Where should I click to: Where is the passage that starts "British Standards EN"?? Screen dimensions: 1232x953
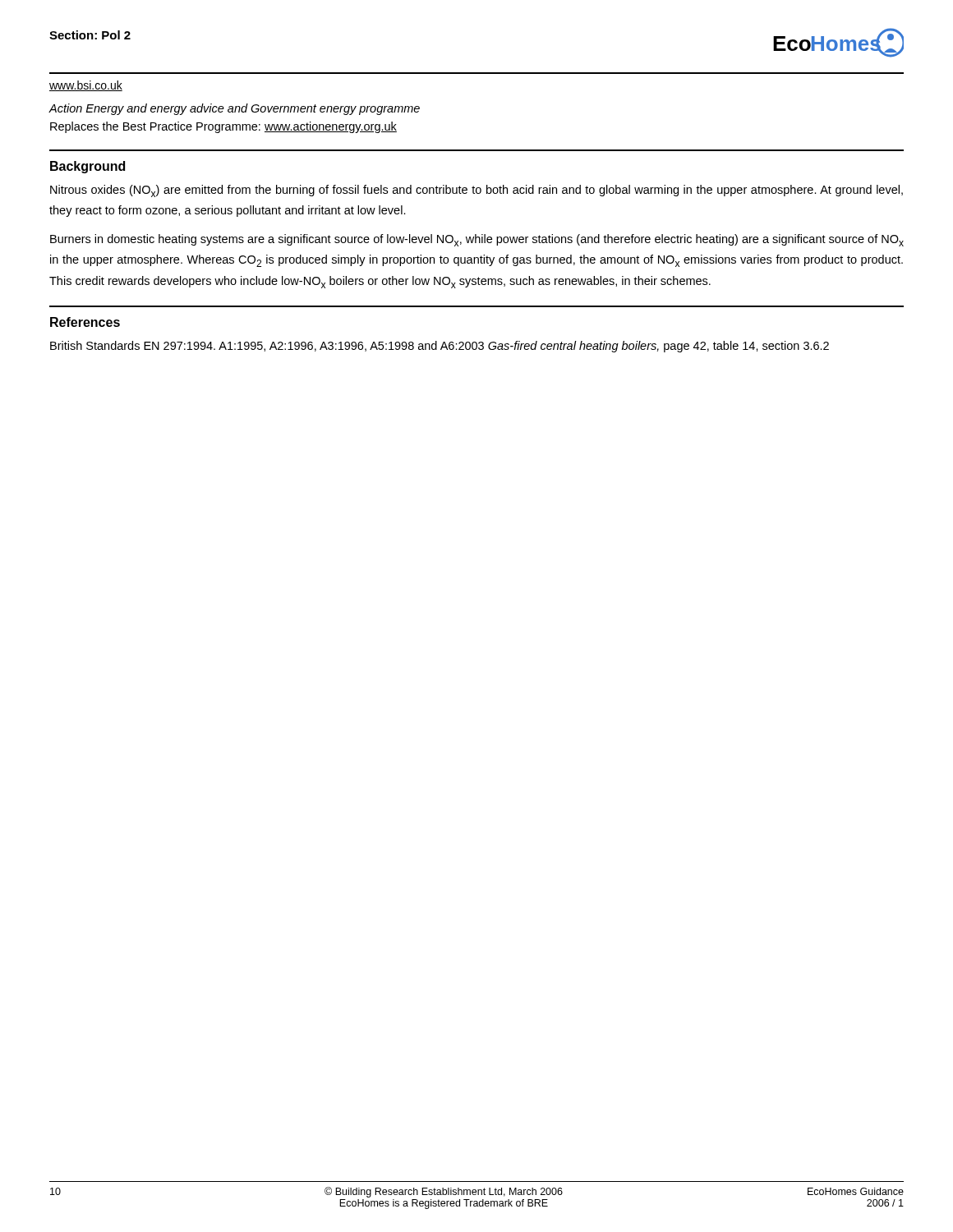click(439, 346)
